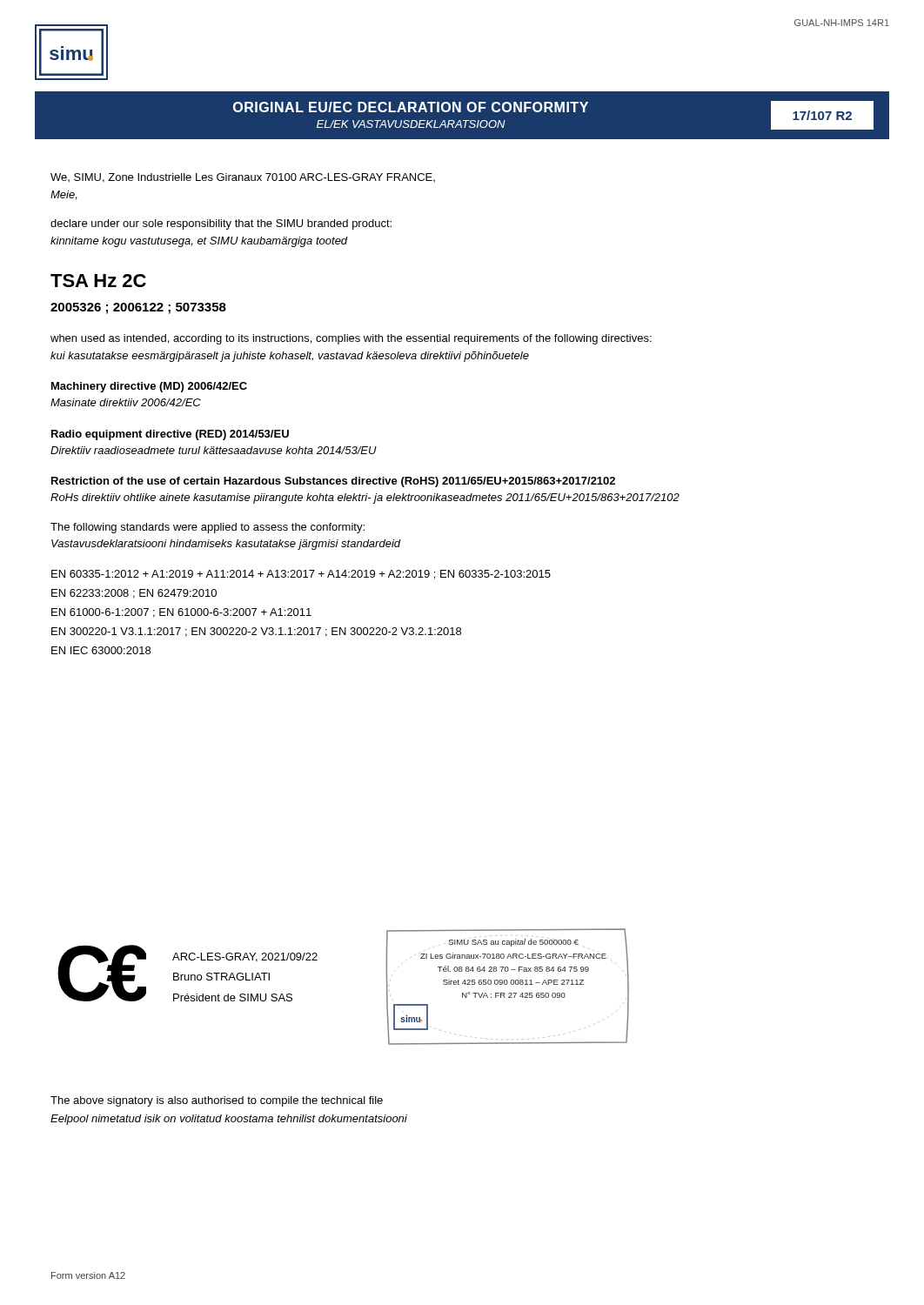
Task: Click on the passage starting "ORIGINAL EU/EC DECLARATION OF"
Action: coord(462,115)
